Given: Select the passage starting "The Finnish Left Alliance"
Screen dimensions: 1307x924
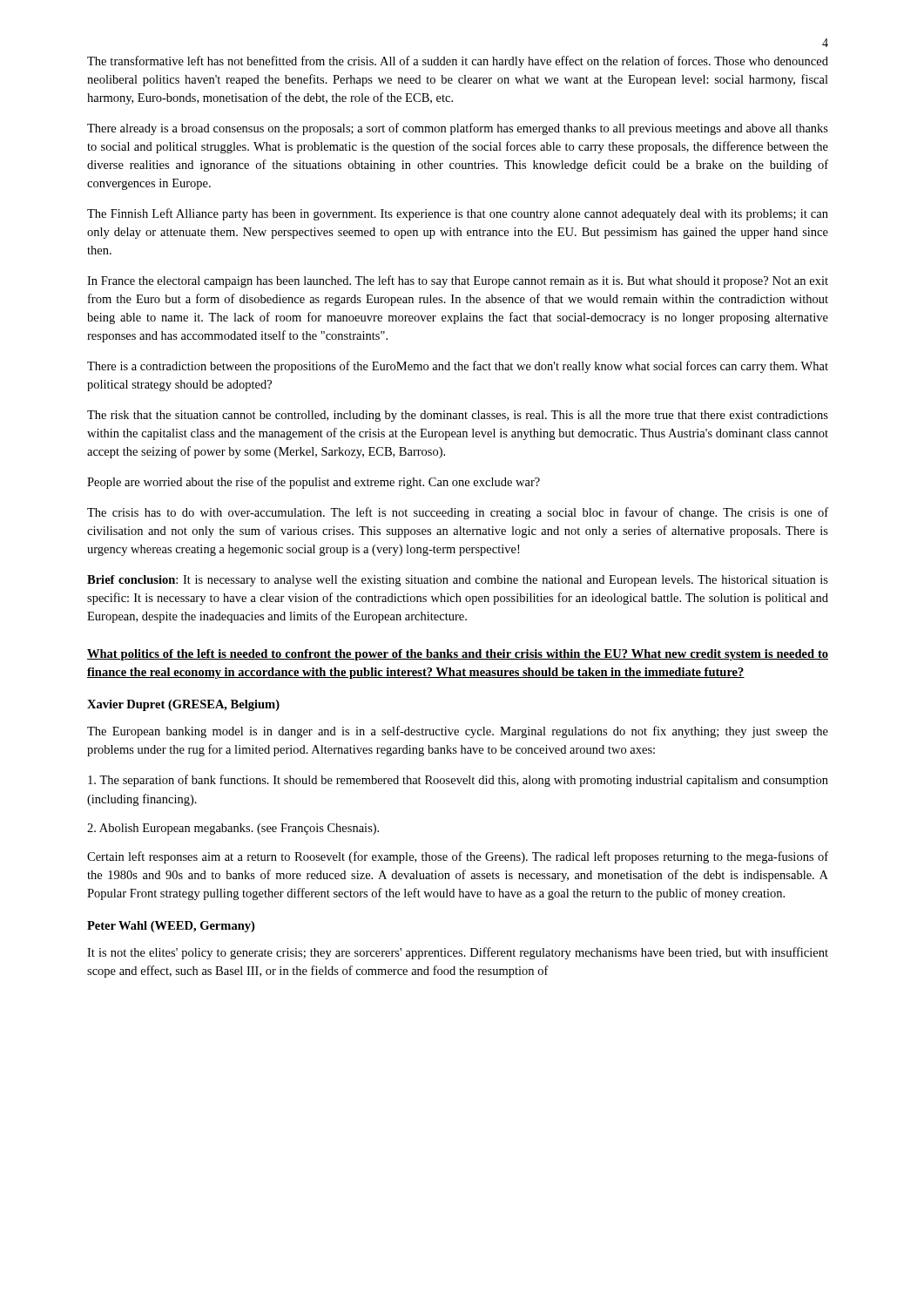Looking at the screenshot, I should point(458,232).
